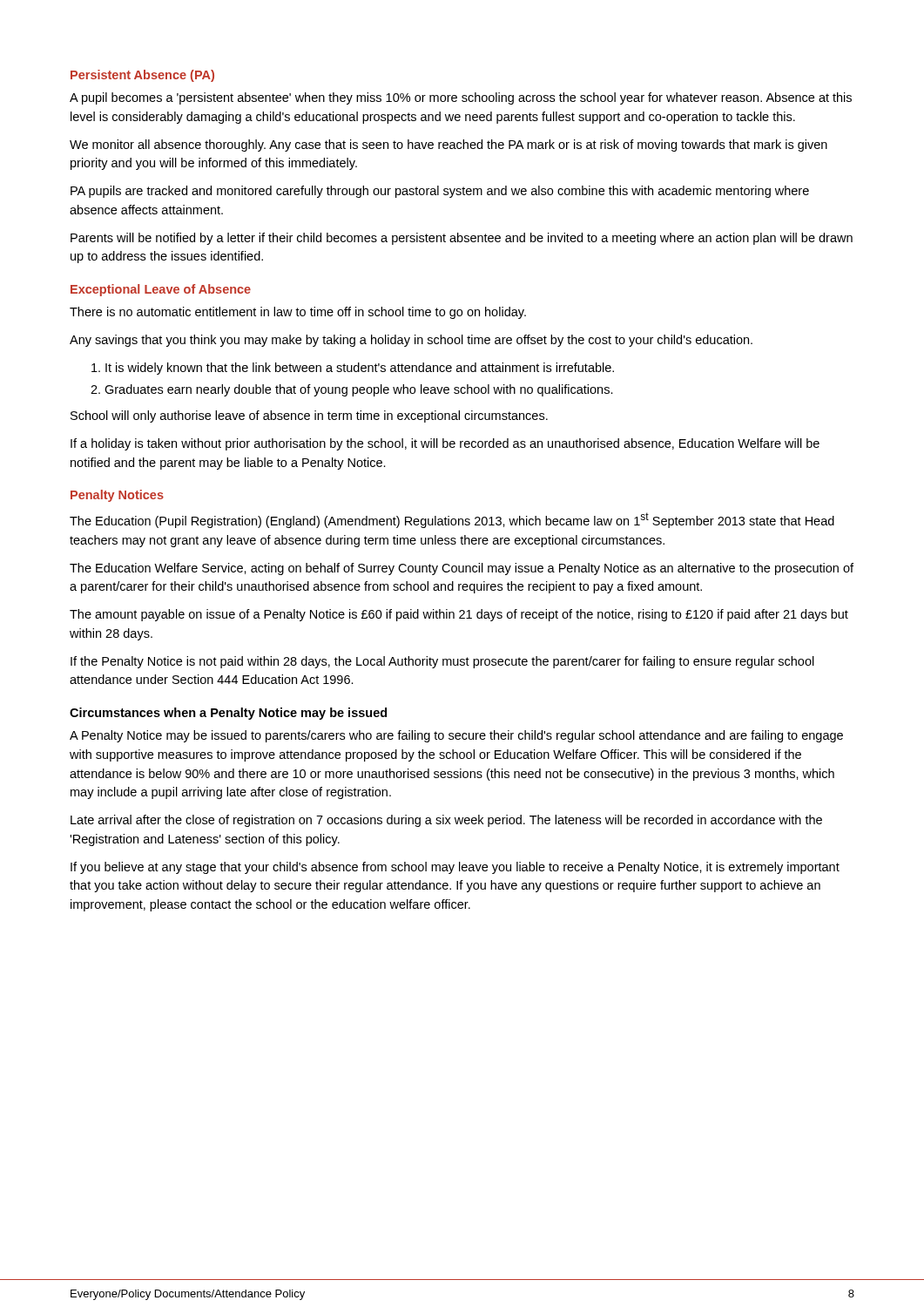Image resolution: width=924 pixels, height=1307 pixels.
Task: Click the passage that begins "PA pupils are tracked"
Action: (439, 200)
